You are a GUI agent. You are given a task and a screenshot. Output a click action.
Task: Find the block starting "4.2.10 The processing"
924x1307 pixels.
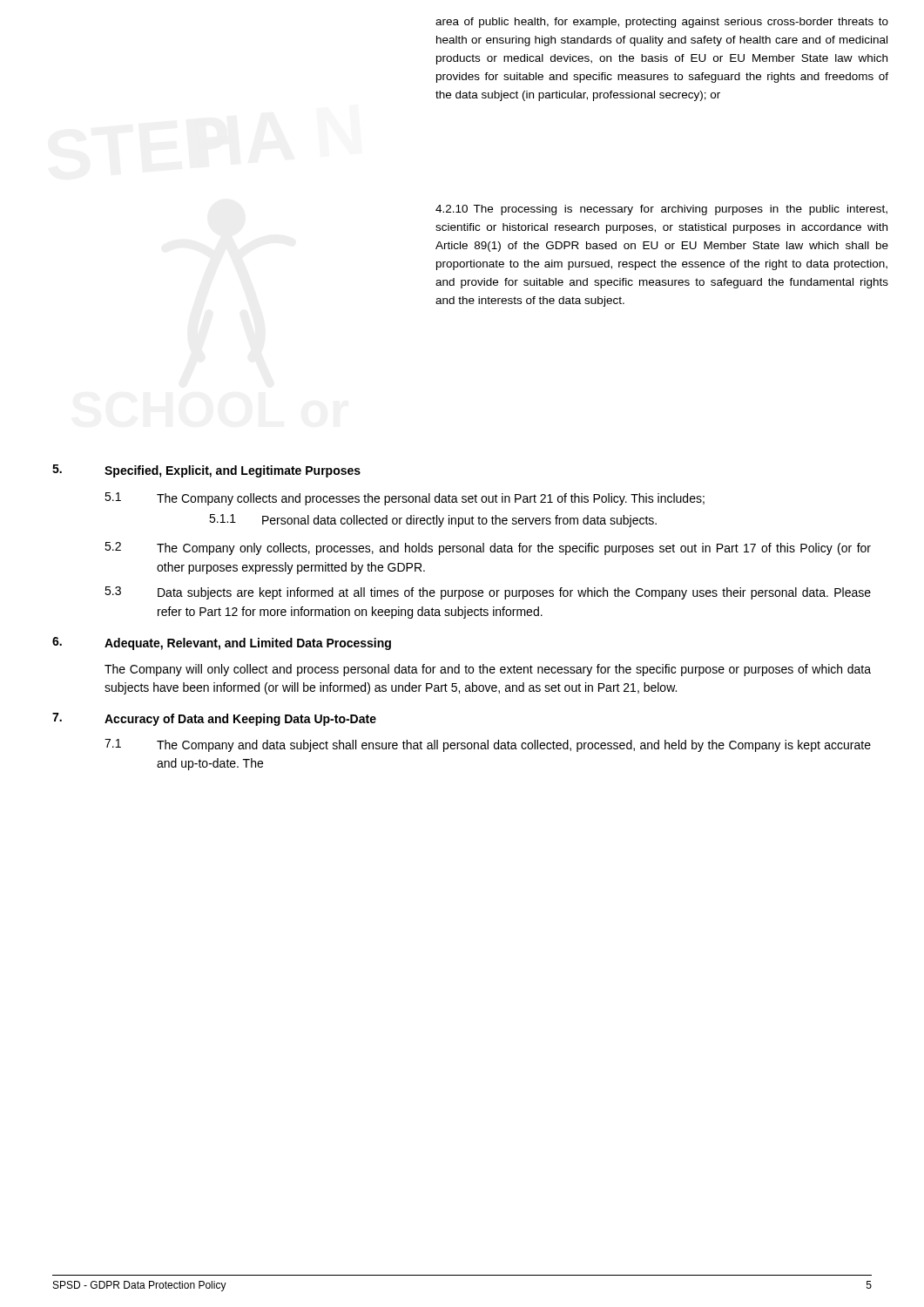coord(662,253)
